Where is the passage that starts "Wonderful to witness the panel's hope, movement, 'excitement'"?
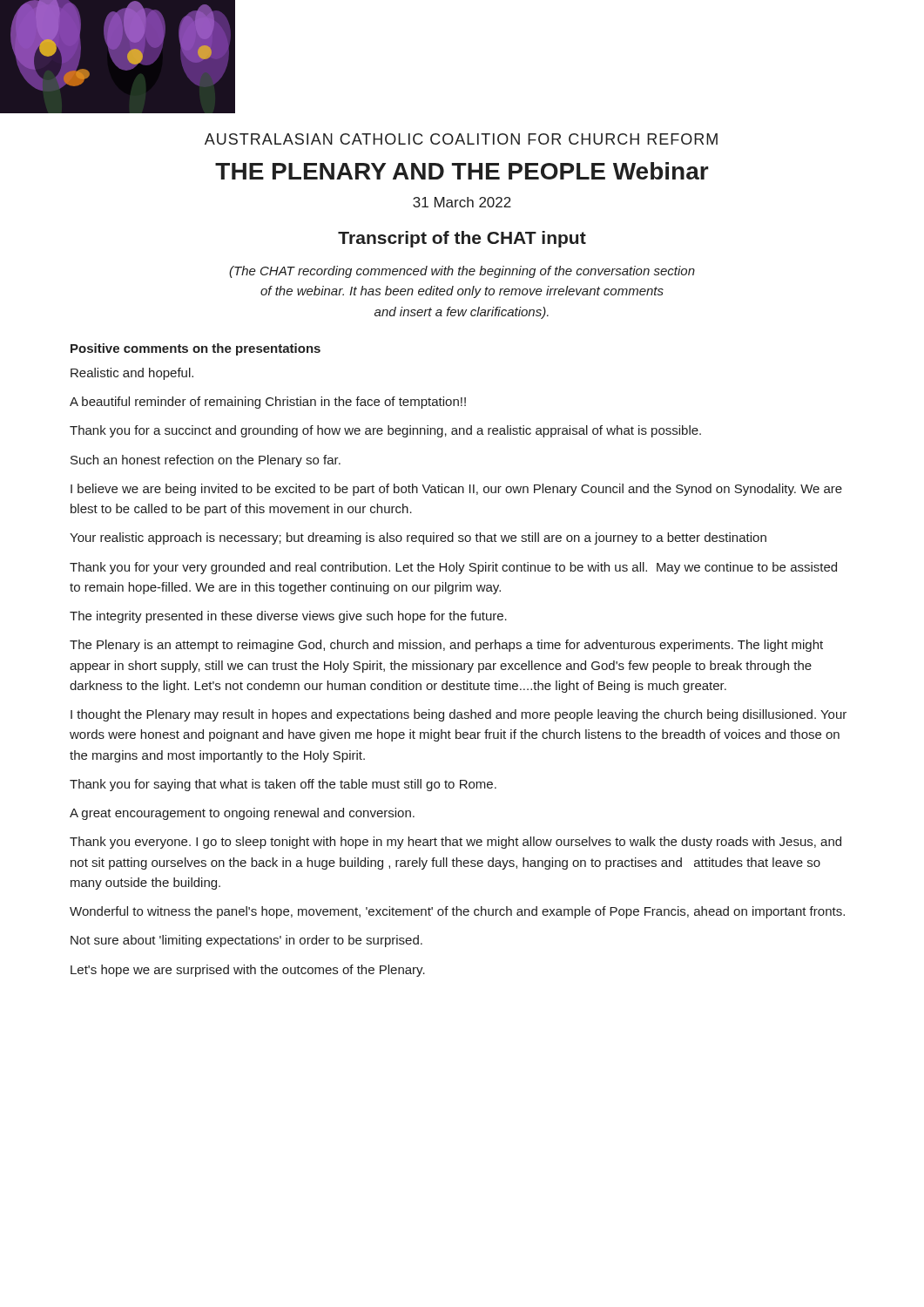Image resolution: width=924 pixels, height=1307 pixels. point(458,911)
